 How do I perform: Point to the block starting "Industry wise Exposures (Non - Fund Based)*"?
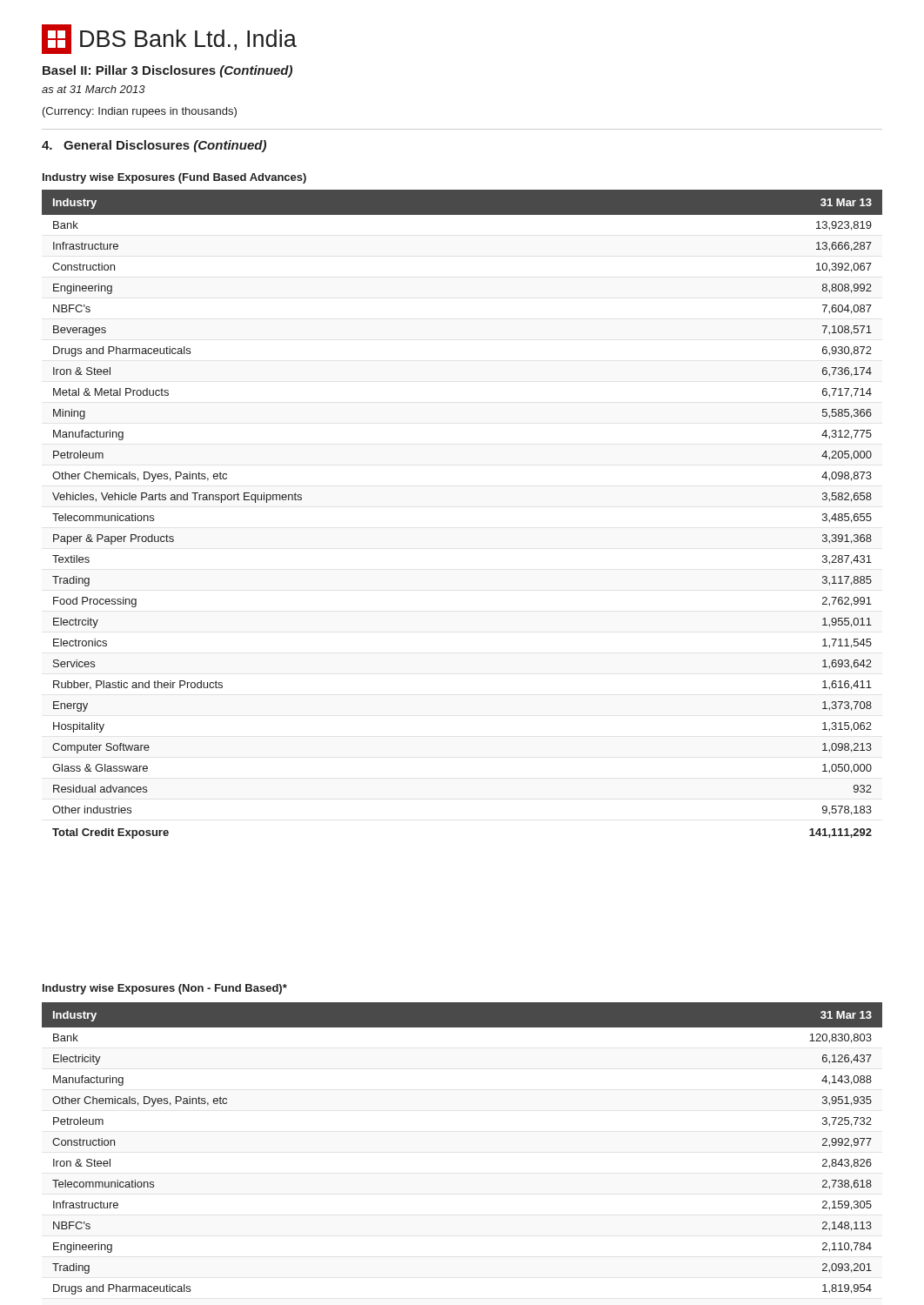click(x=164, y=988)
